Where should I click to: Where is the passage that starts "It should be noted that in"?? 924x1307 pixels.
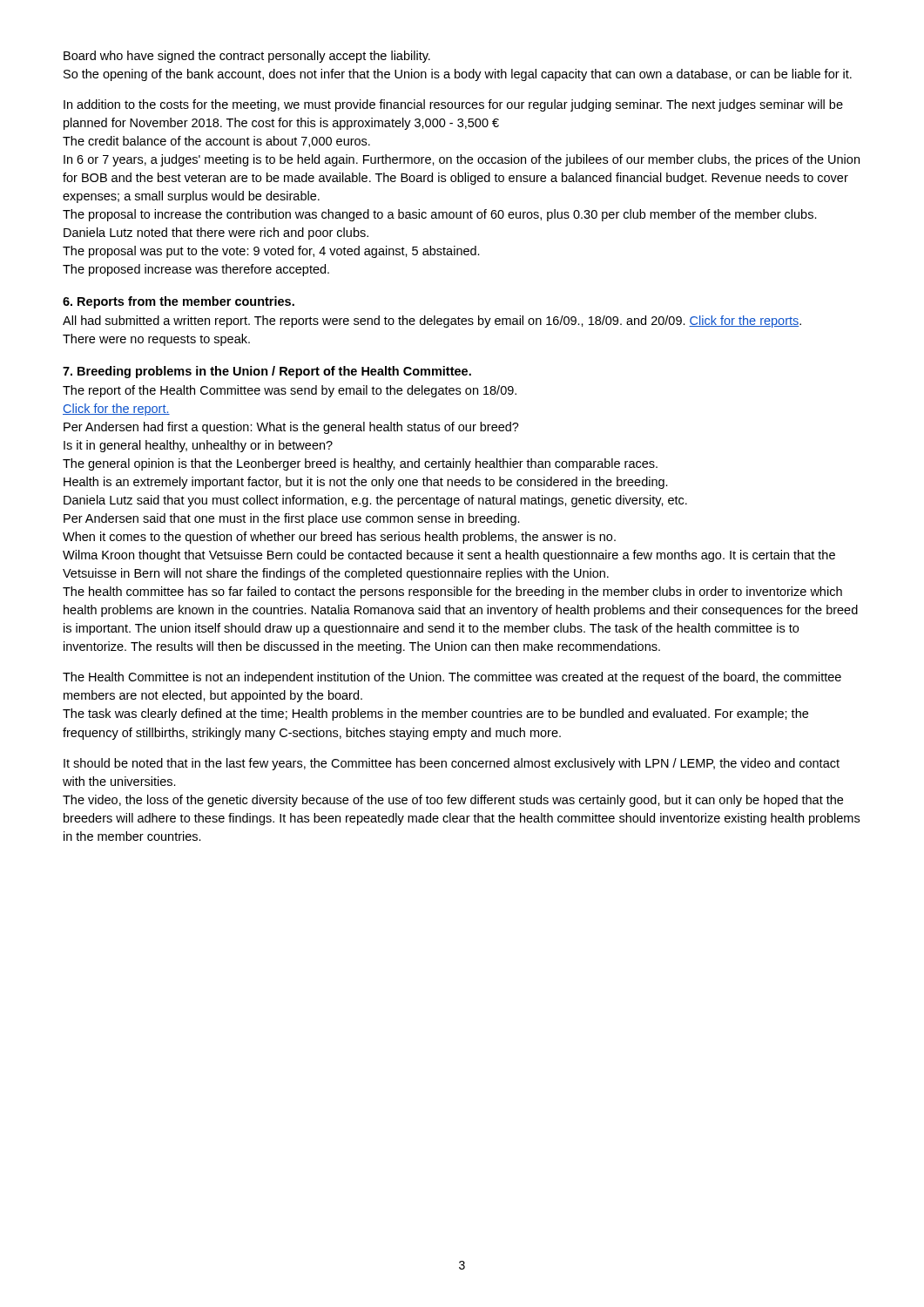(462, 800)
